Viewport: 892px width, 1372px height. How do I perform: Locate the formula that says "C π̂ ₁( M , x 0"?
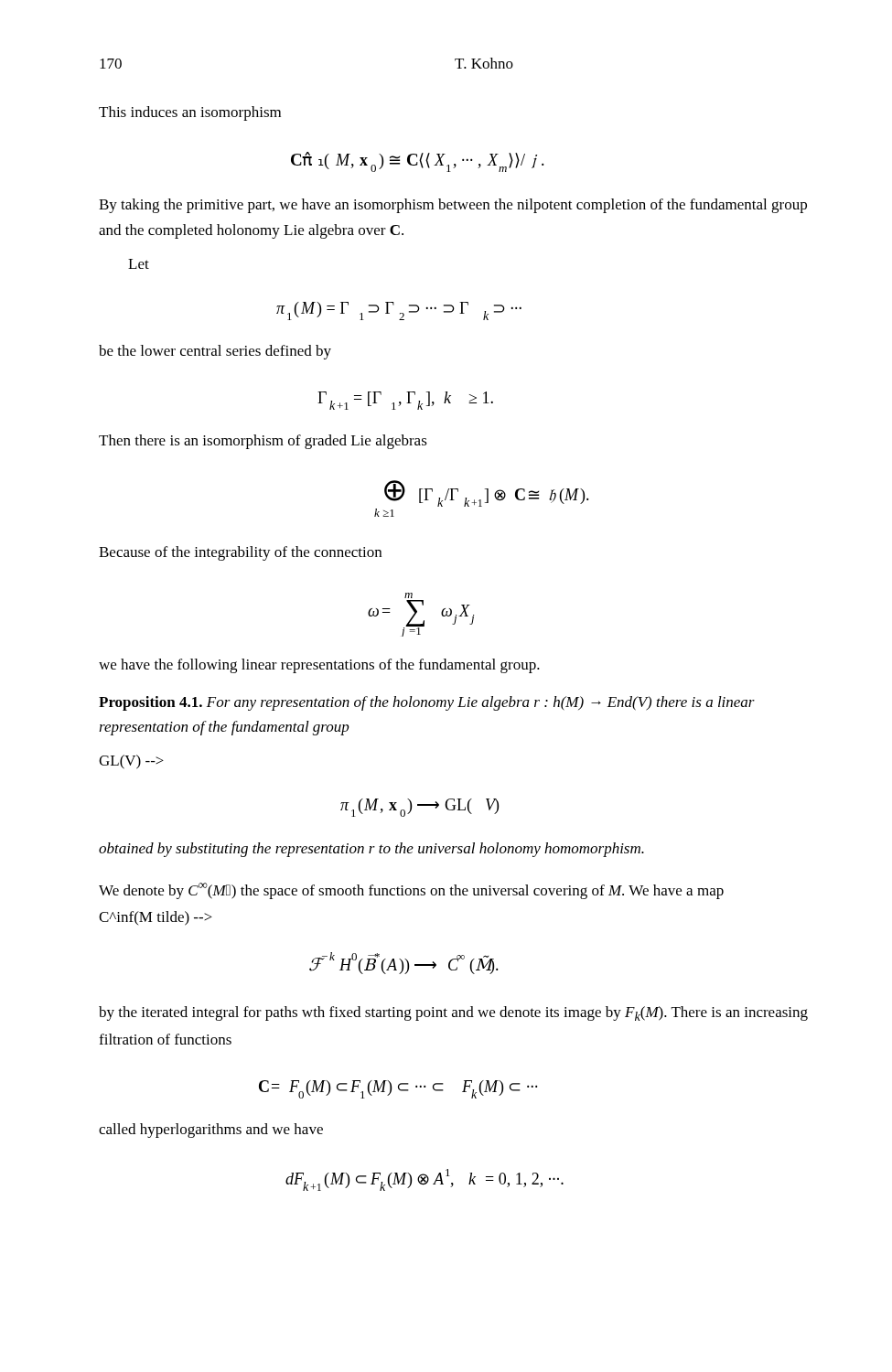click(x=459, y=159)
